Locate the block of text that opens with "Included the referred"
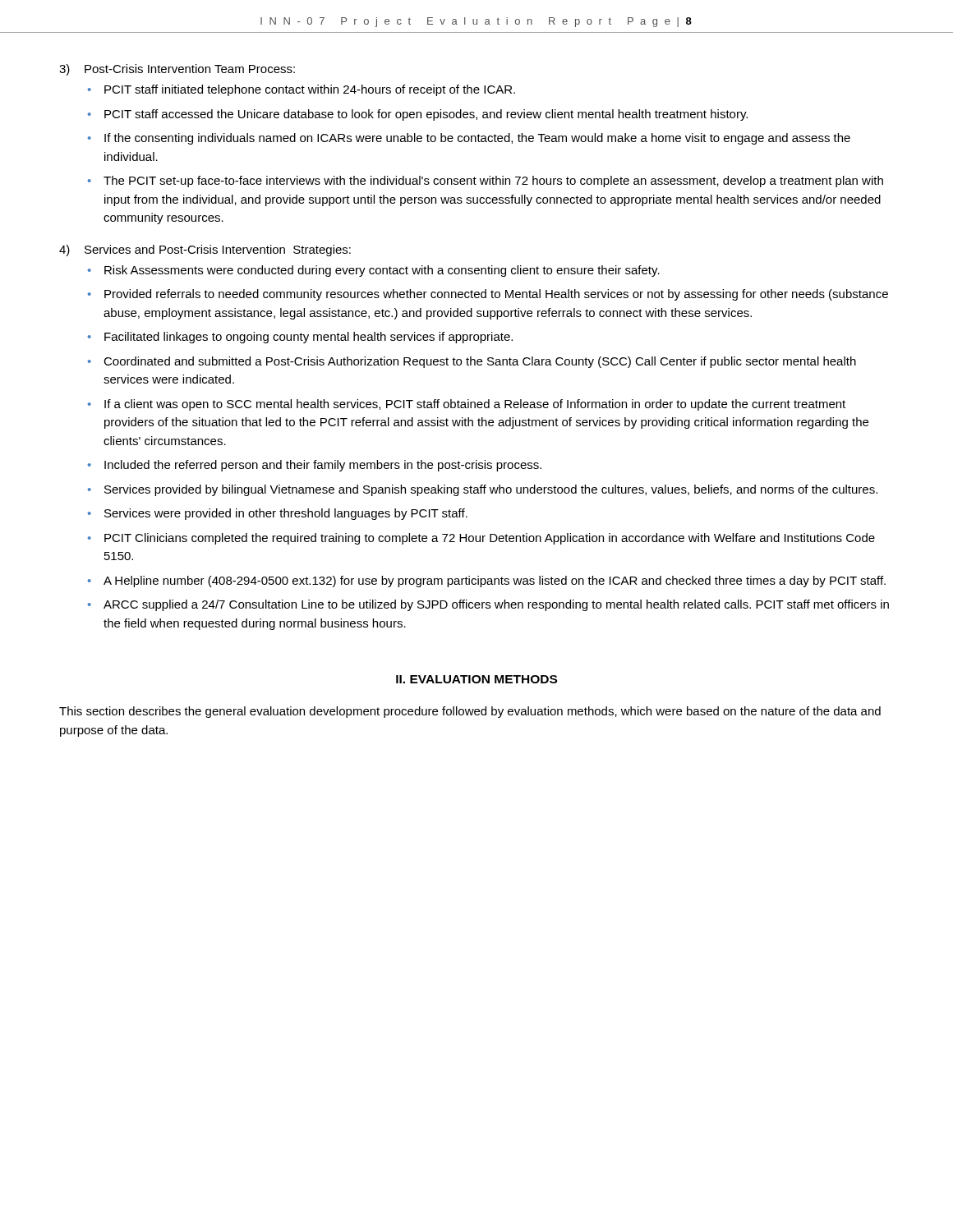 click(x=323, y=464)
